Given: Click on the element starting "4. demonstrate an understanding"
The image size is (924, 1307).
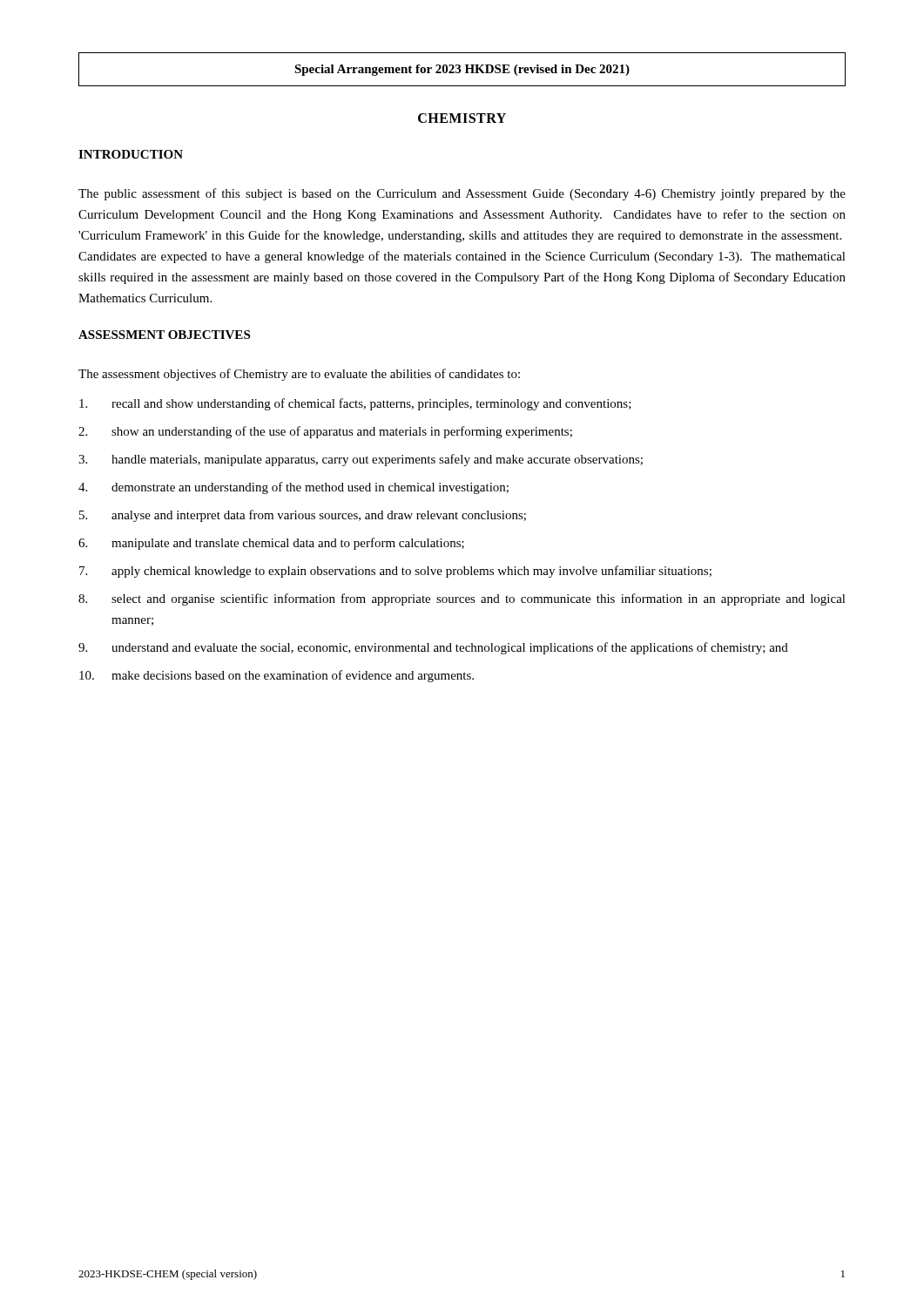Looking at the screenshot, I should click(462, 487).
